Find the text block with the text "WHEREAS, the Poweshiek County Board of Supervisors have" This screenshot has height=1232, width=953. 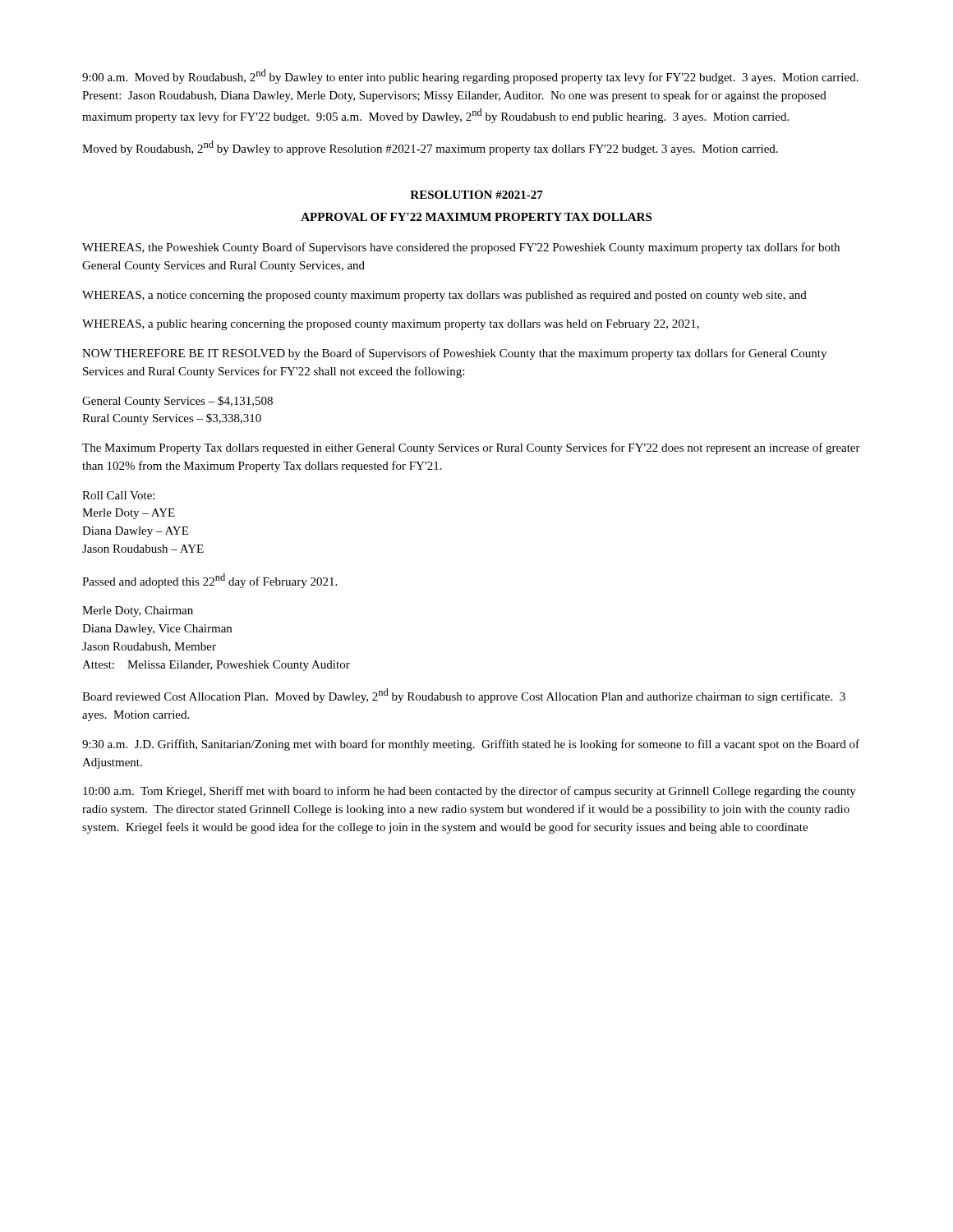pyautogui.click(x=461, y=256)
